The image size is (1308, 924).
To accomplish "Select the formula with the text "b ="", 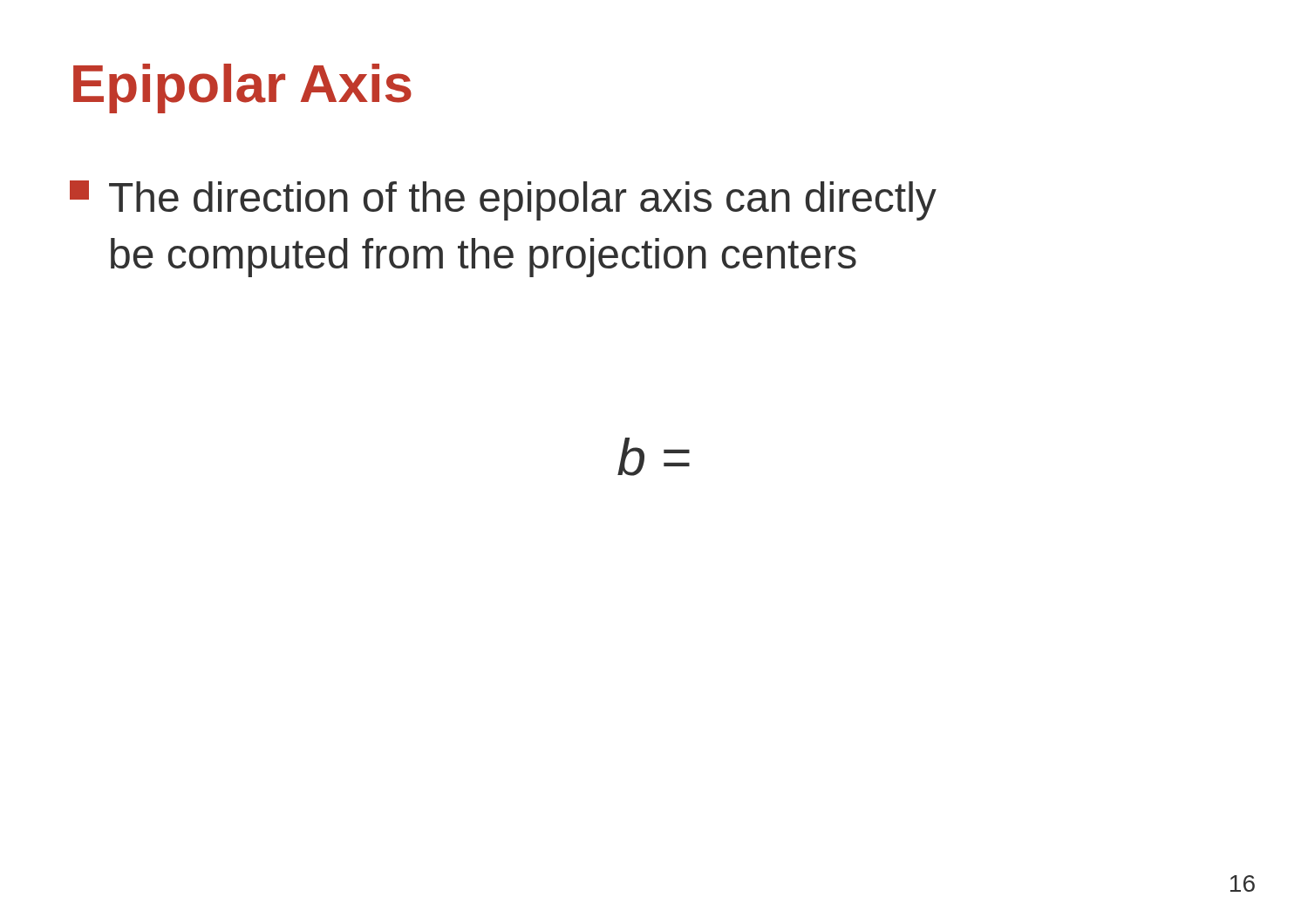I will tap(654, 457).
